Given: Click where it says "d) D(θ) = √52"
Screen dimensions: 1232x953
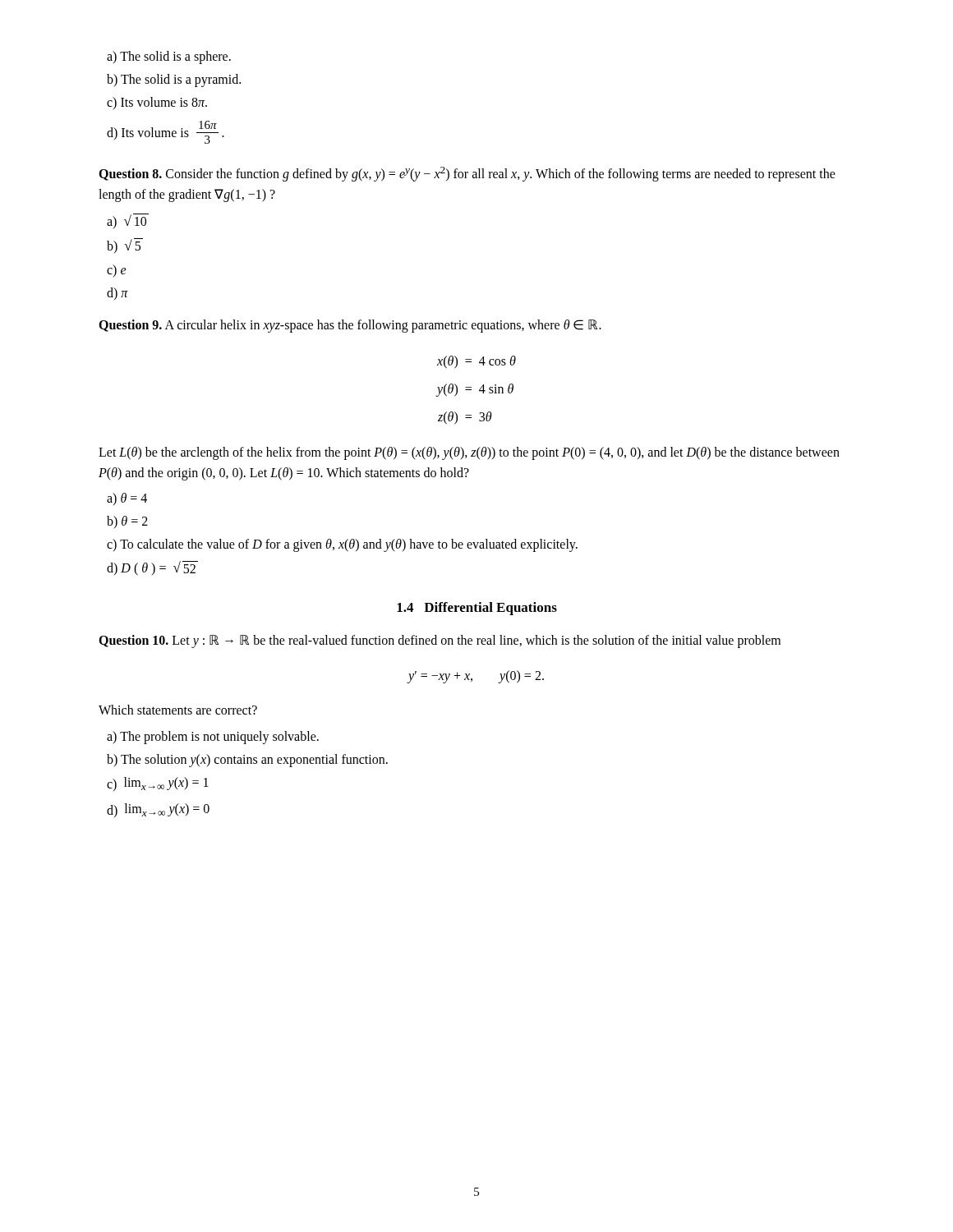Looking at the screenshot, I should point(152,569).
